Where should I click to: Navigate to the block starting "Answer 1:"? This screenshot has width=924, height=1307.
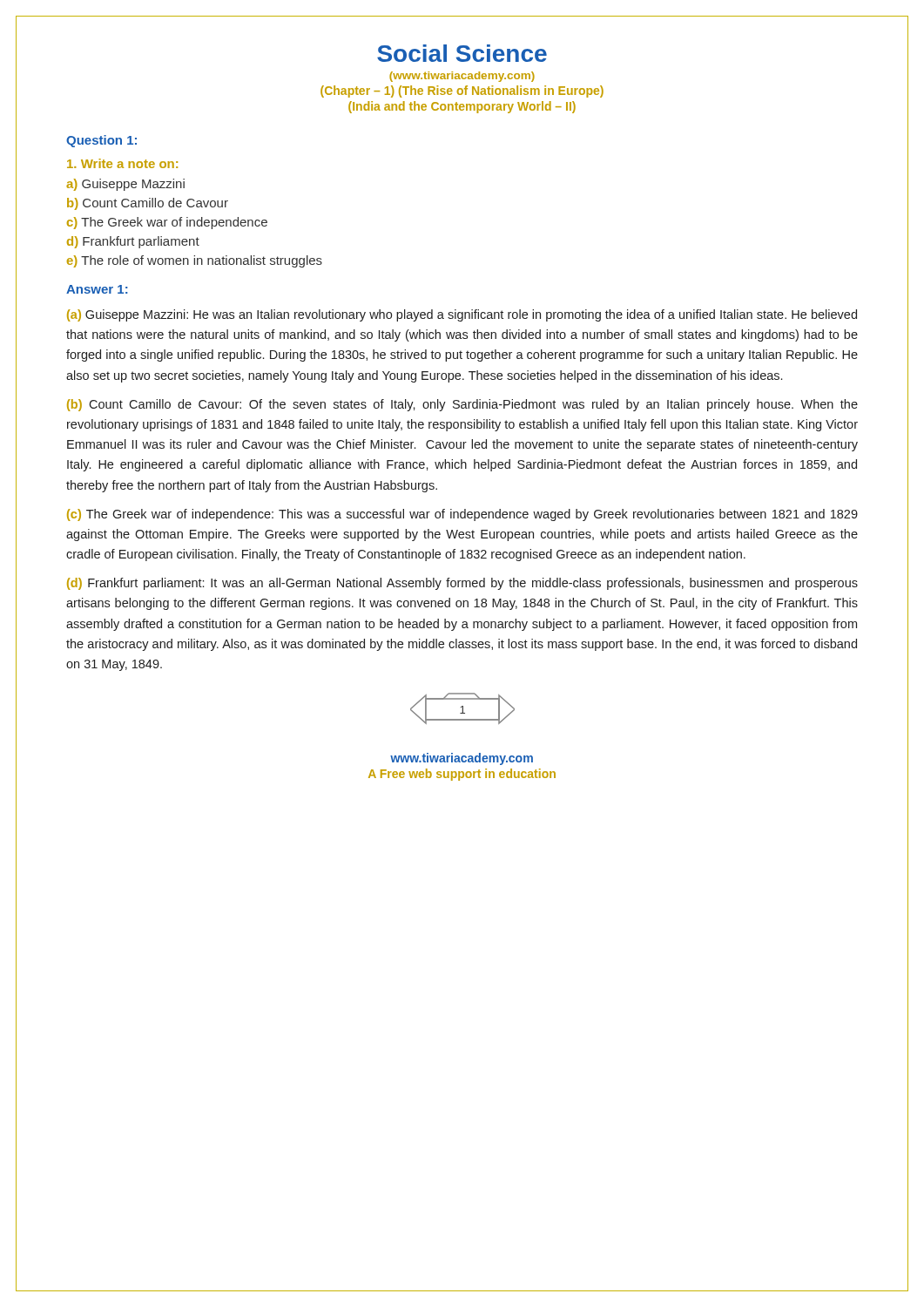[x=97, y=289]
